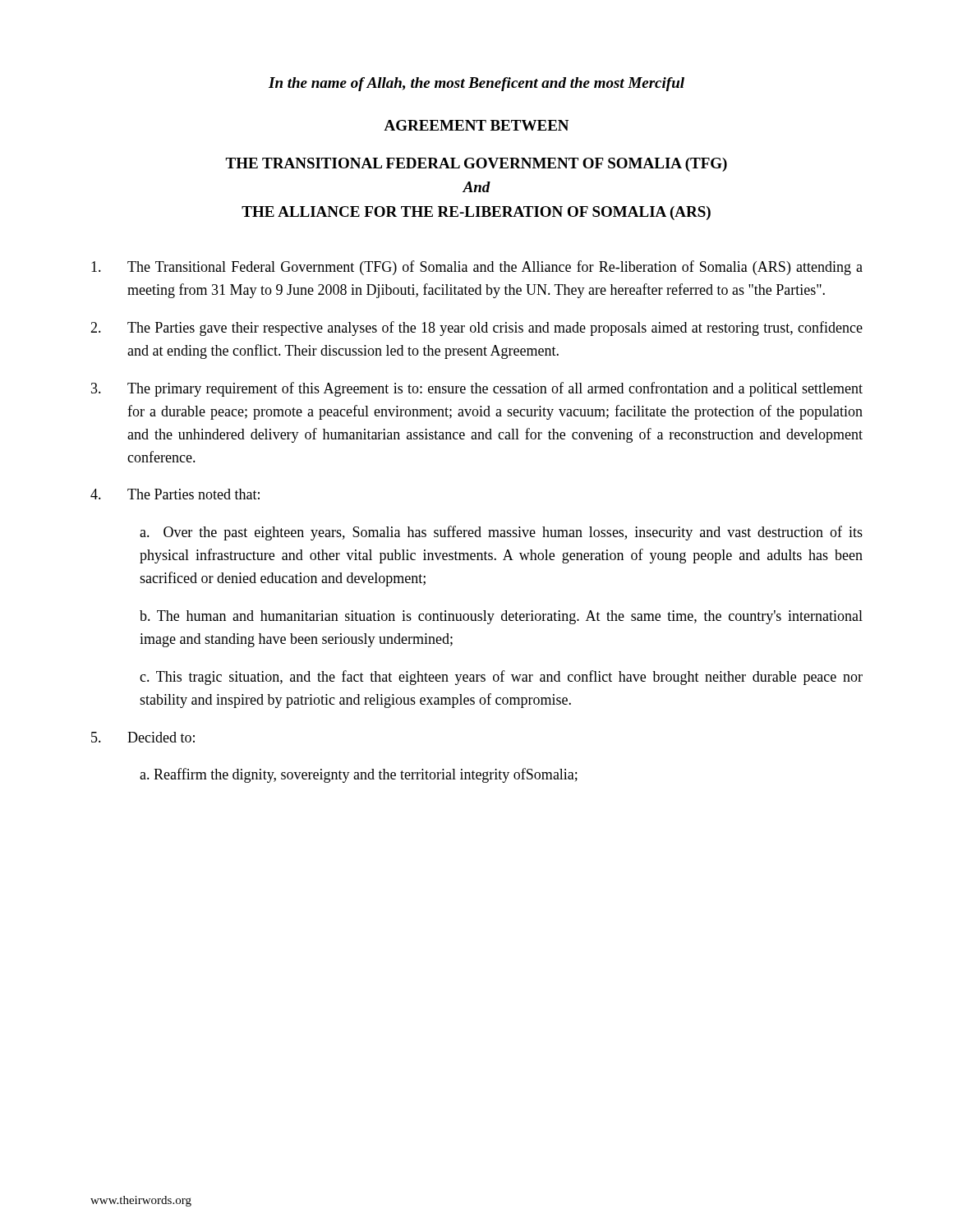Click the title that begins "THE TRANSITIONAL FEDERAL GOVERNMENT OF SOMALIA"
953x1232 pixels.
click(x=476, y=187)
